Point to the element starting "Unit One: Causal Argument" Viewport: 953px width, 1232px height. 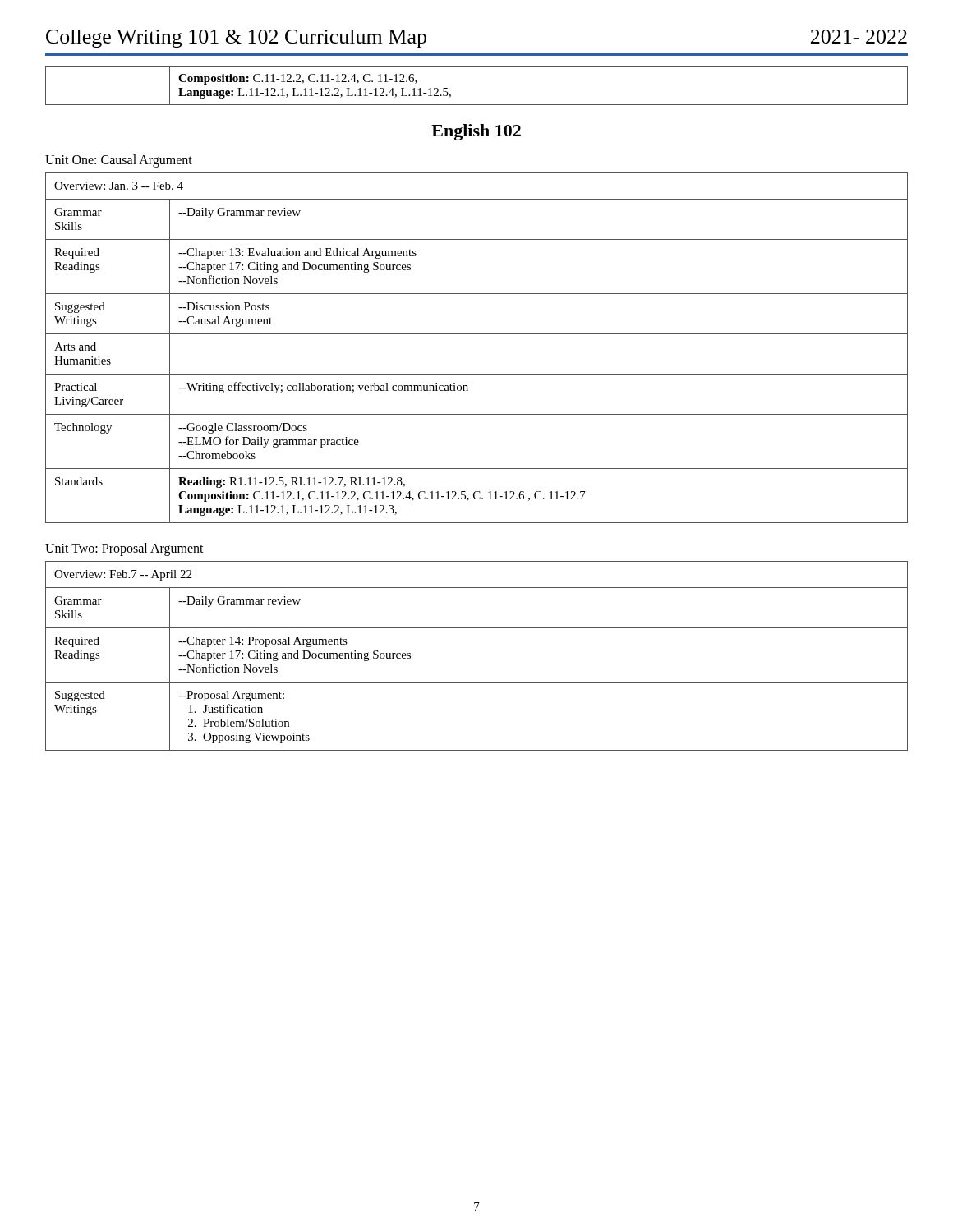click(119, 160)
